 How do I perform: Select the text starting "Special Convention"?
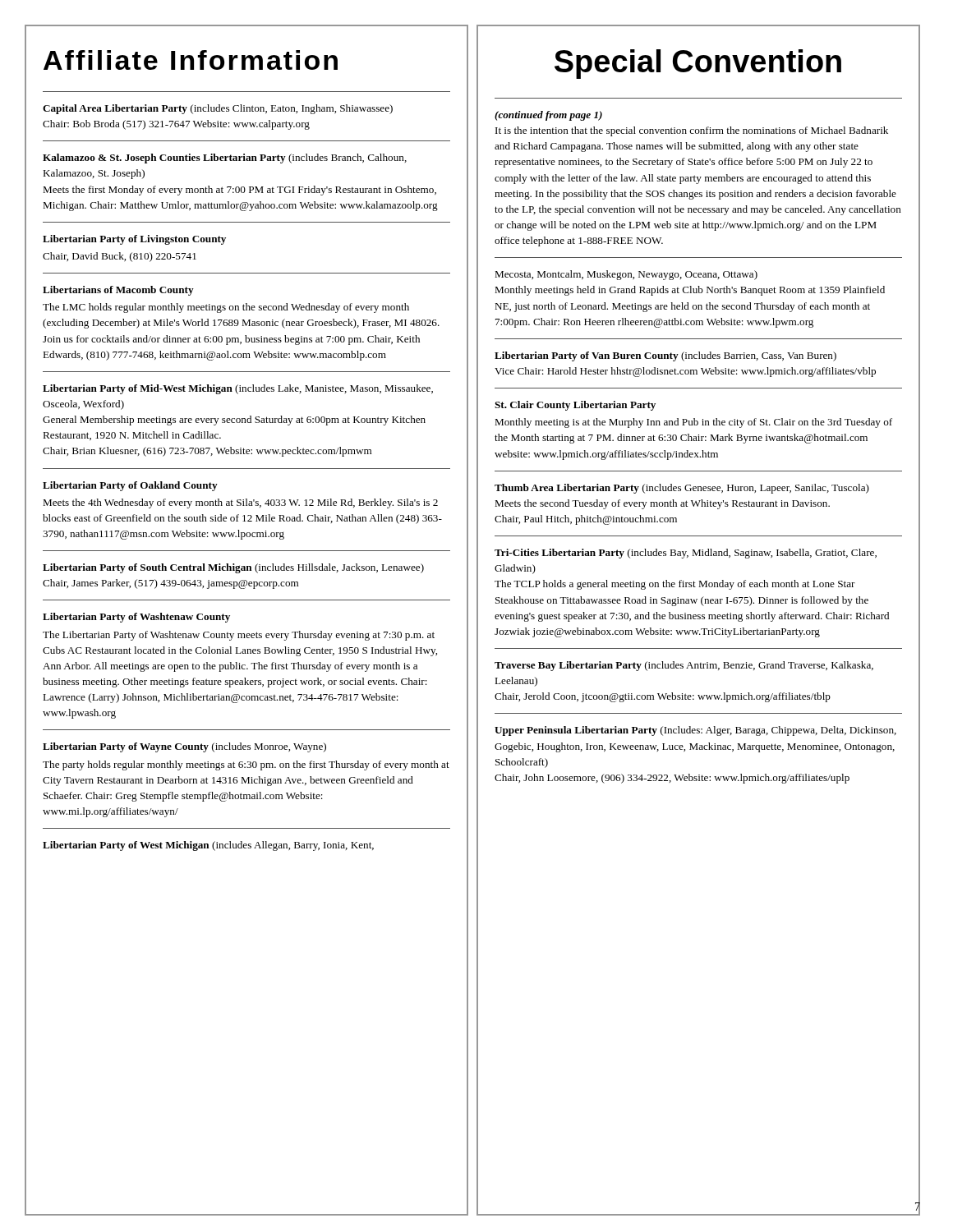click(698, 62)
